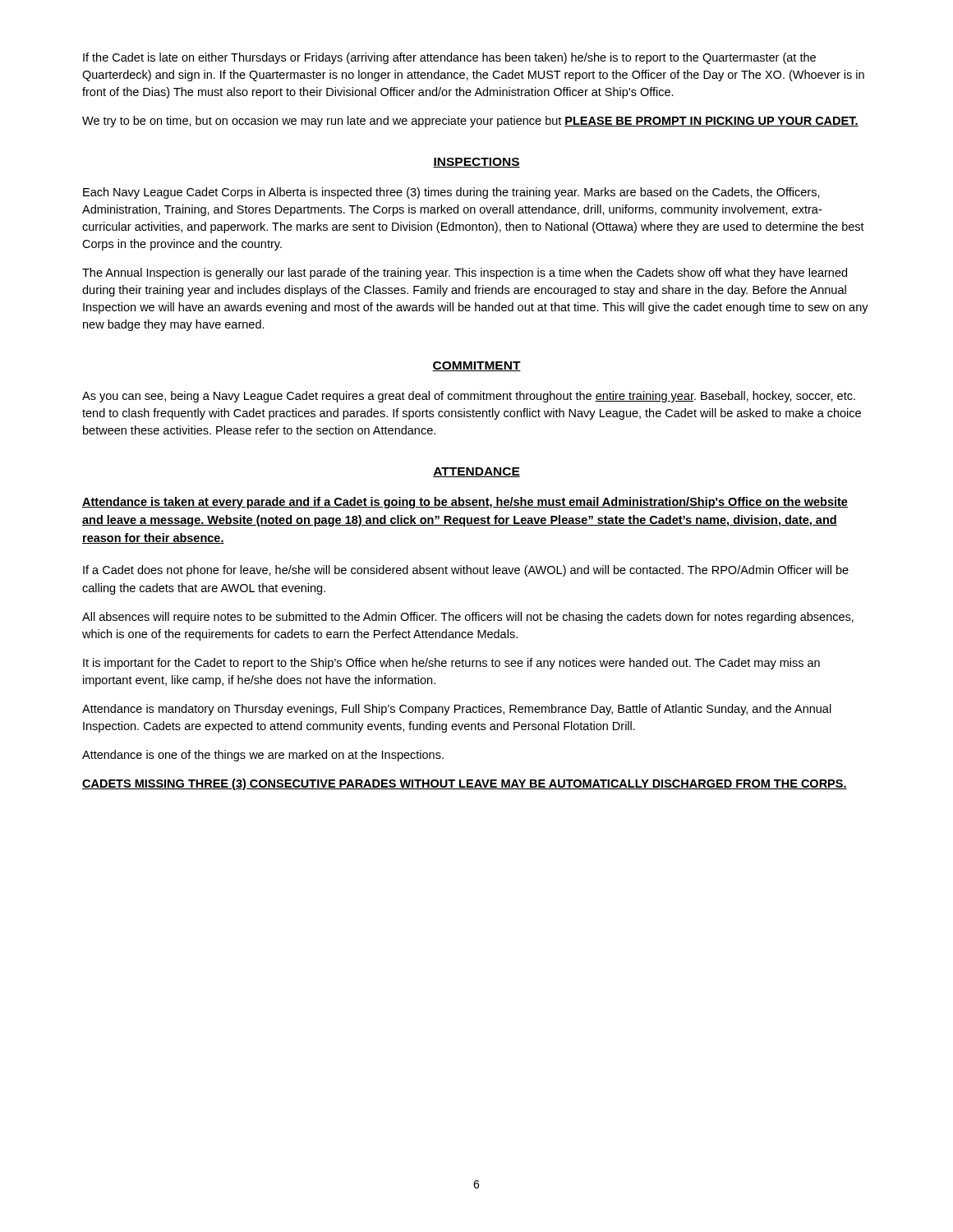Click on the text block that says "Attendance is taken at every parade and"
Screen dimensions: 1232x953
point(465,520)
